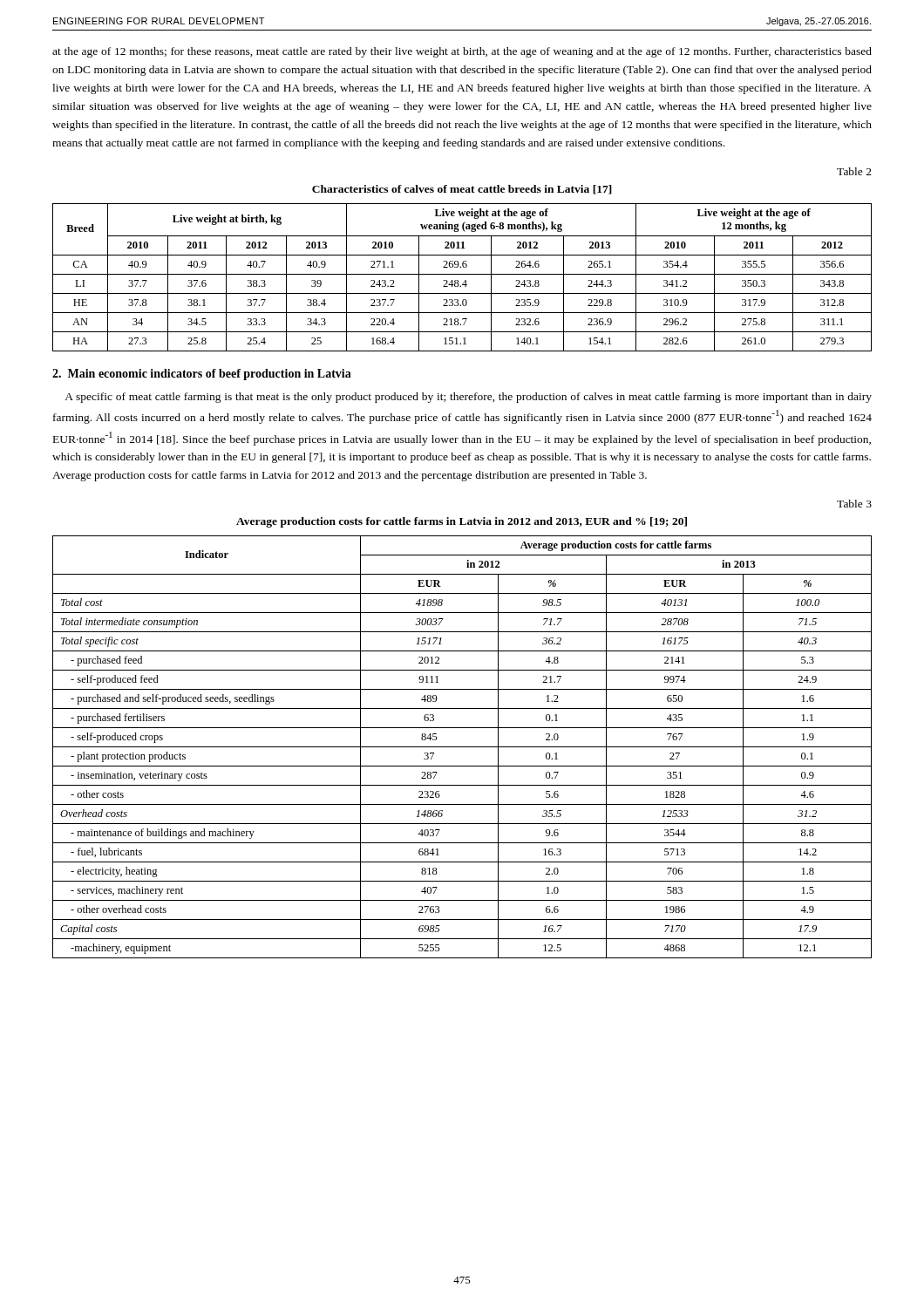Select the section header that says "2. Main economic"
The image size is (924, 1308).
pos(202,373)
